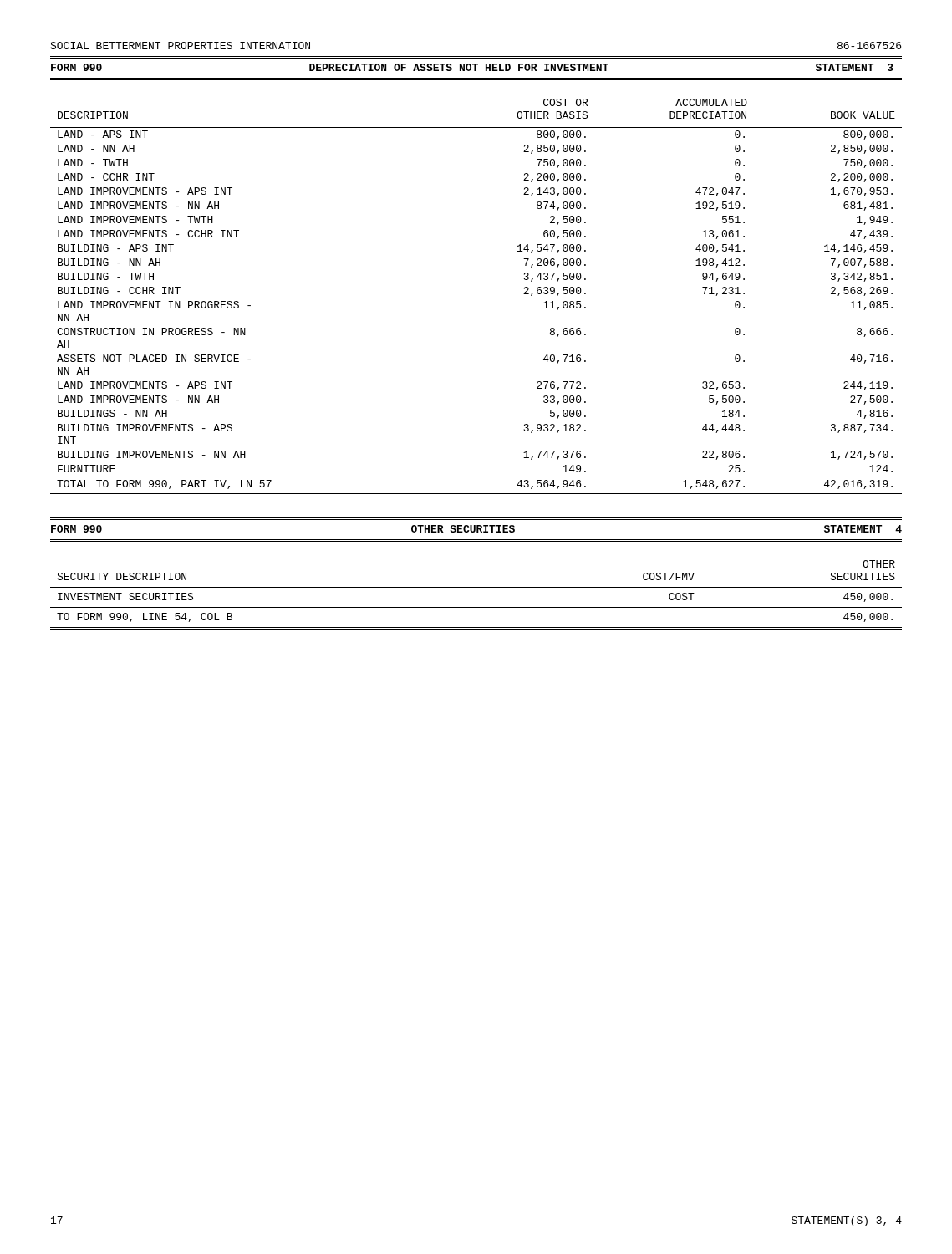Click on the section header with the text "FORM 990 DEPRECIATION OF ASSETS"
Image resolution: width=952 pixels, height=1254 pixels.
(x=472, y=68)
